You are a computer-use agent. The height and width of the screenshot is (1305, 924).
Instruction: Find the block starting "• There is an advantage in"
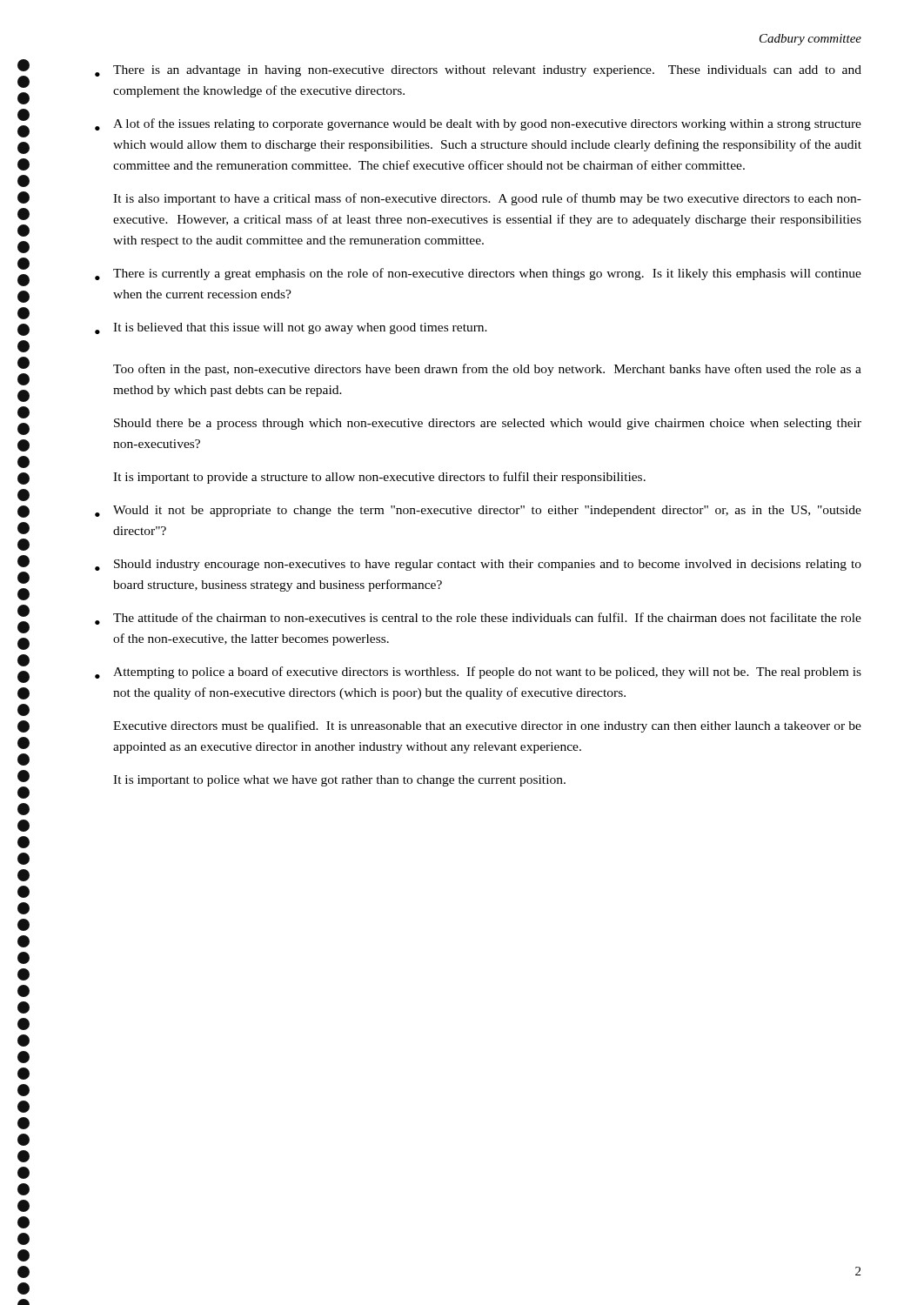[478, 80]
